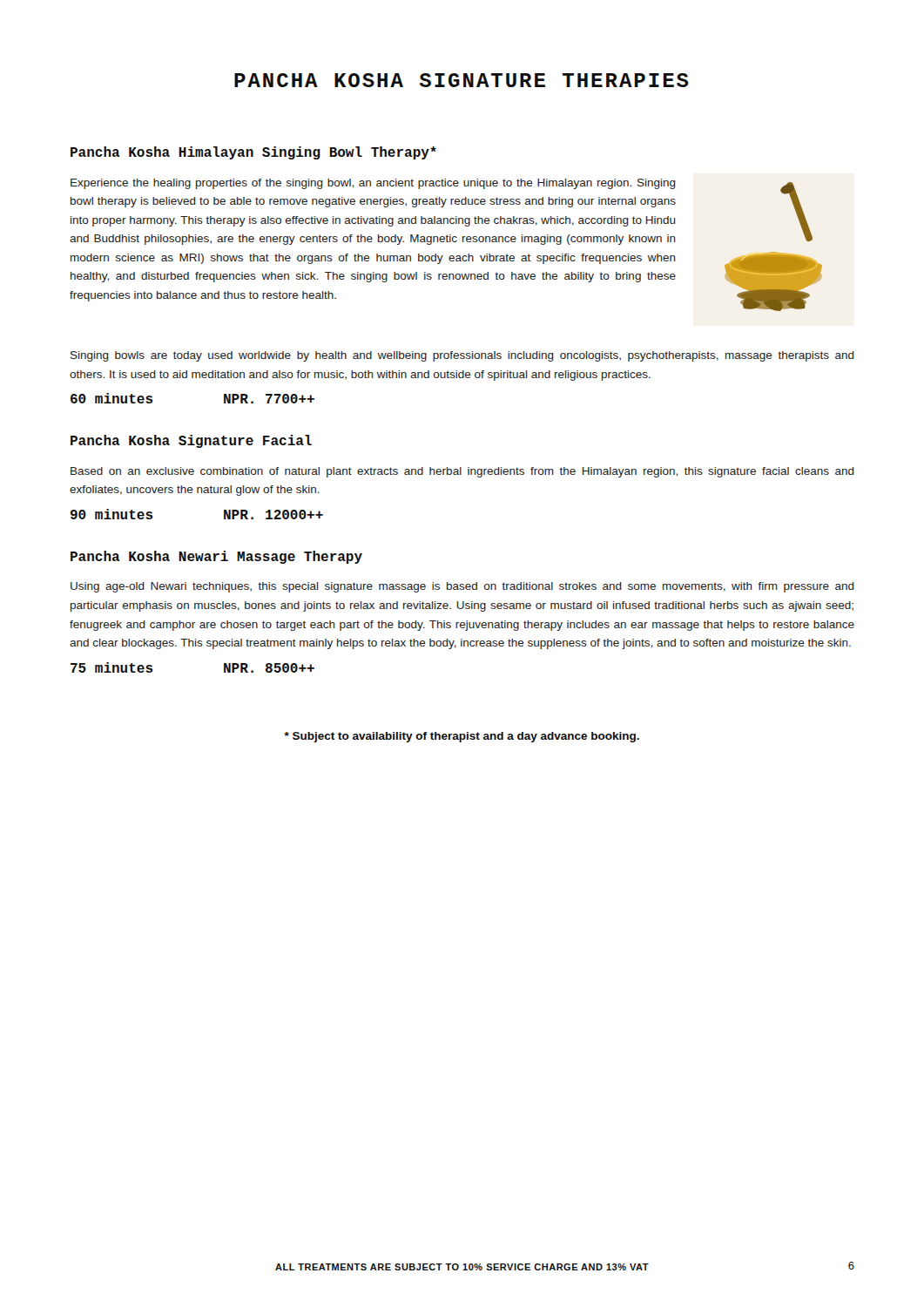Find the text block starting "Experience the healing"
The height and width of the screenshot is (1307, 924).
pyautogui.click(x=462, y=239)
